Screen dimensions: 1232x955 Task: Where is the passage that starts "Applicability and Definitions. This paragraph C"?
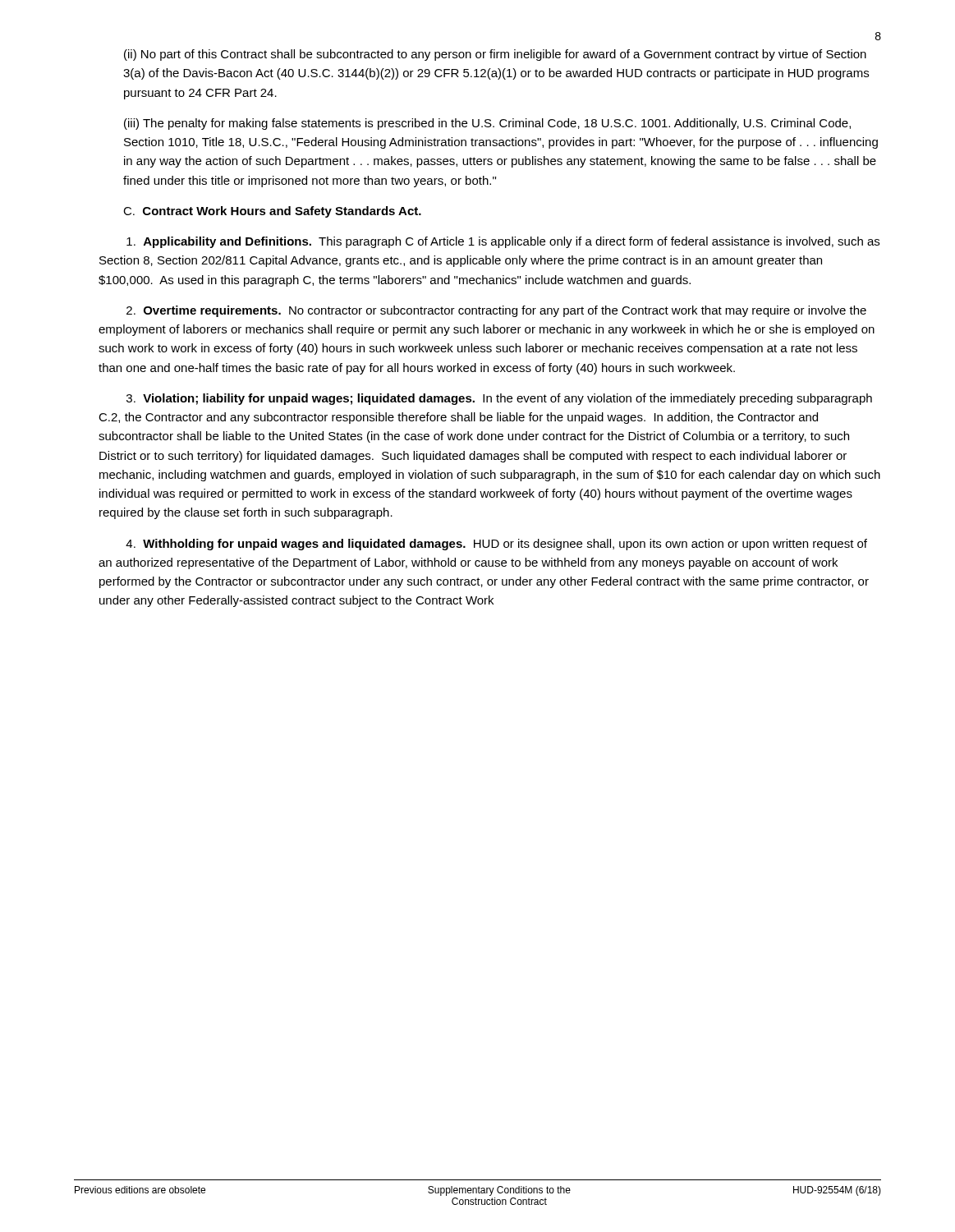[489, 260]
